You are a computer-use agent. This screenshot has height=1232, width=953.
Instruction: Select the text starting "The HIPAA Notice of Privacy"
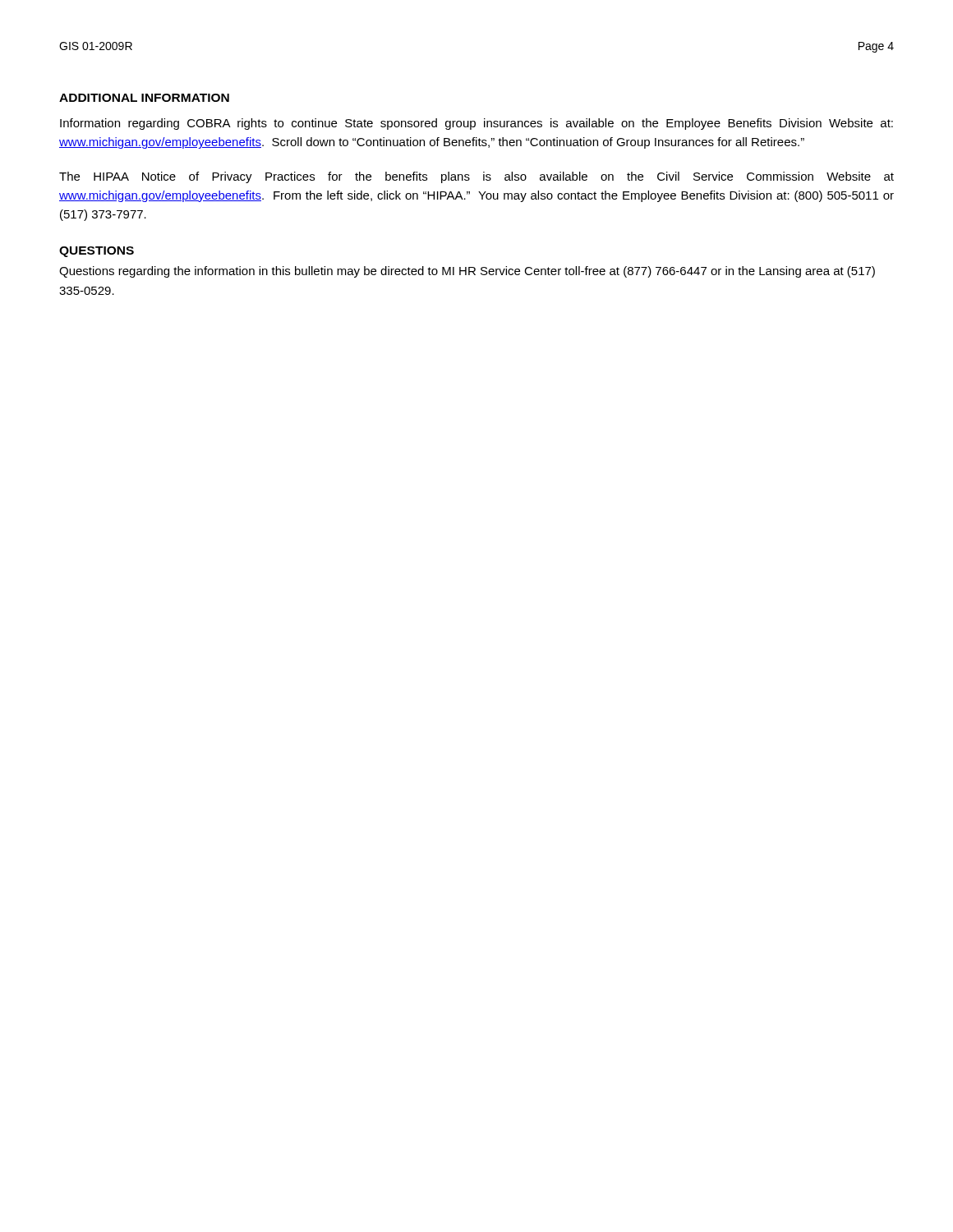[x=476, y=195]
